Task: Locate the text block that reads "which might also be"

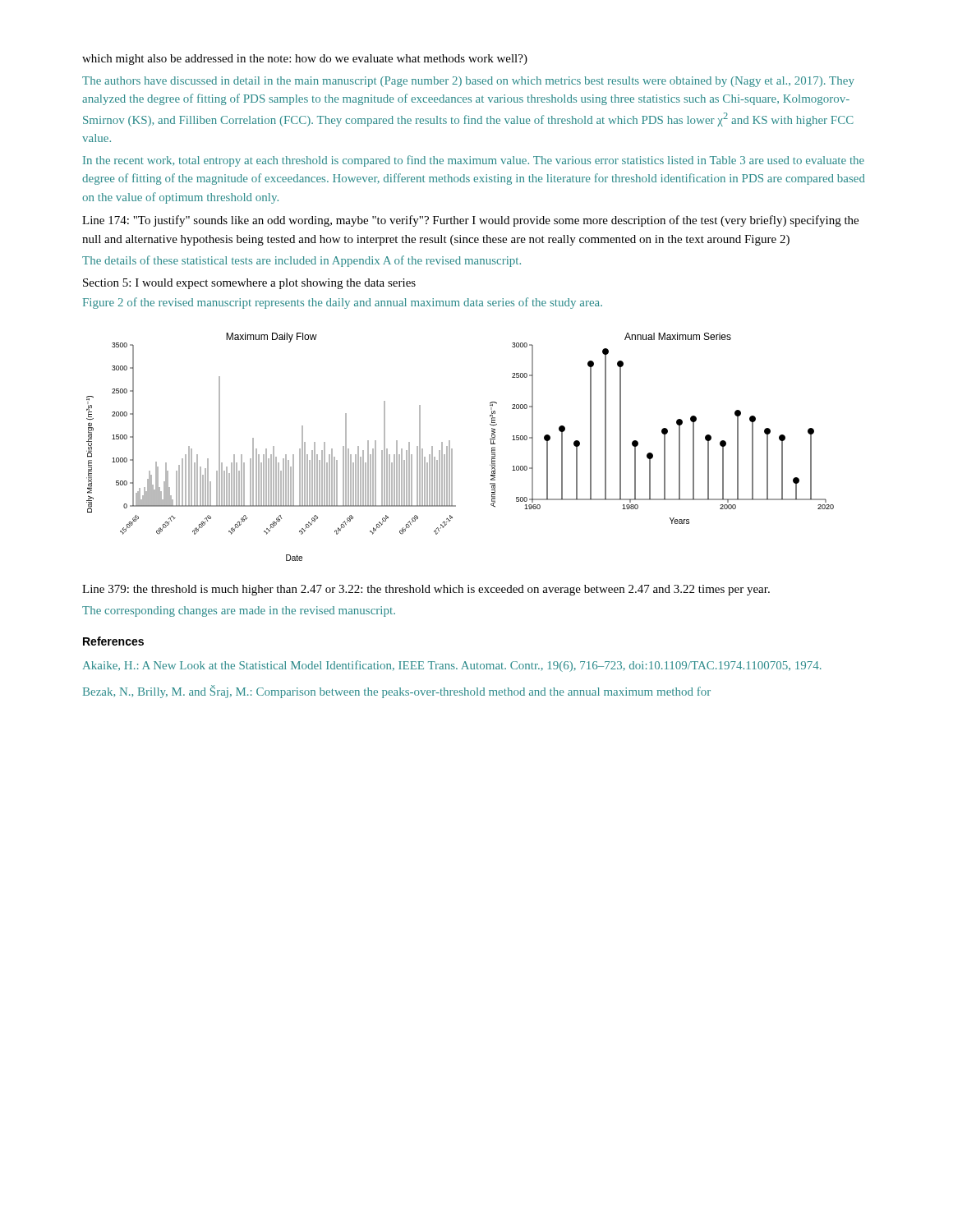Action: point(305,58)
